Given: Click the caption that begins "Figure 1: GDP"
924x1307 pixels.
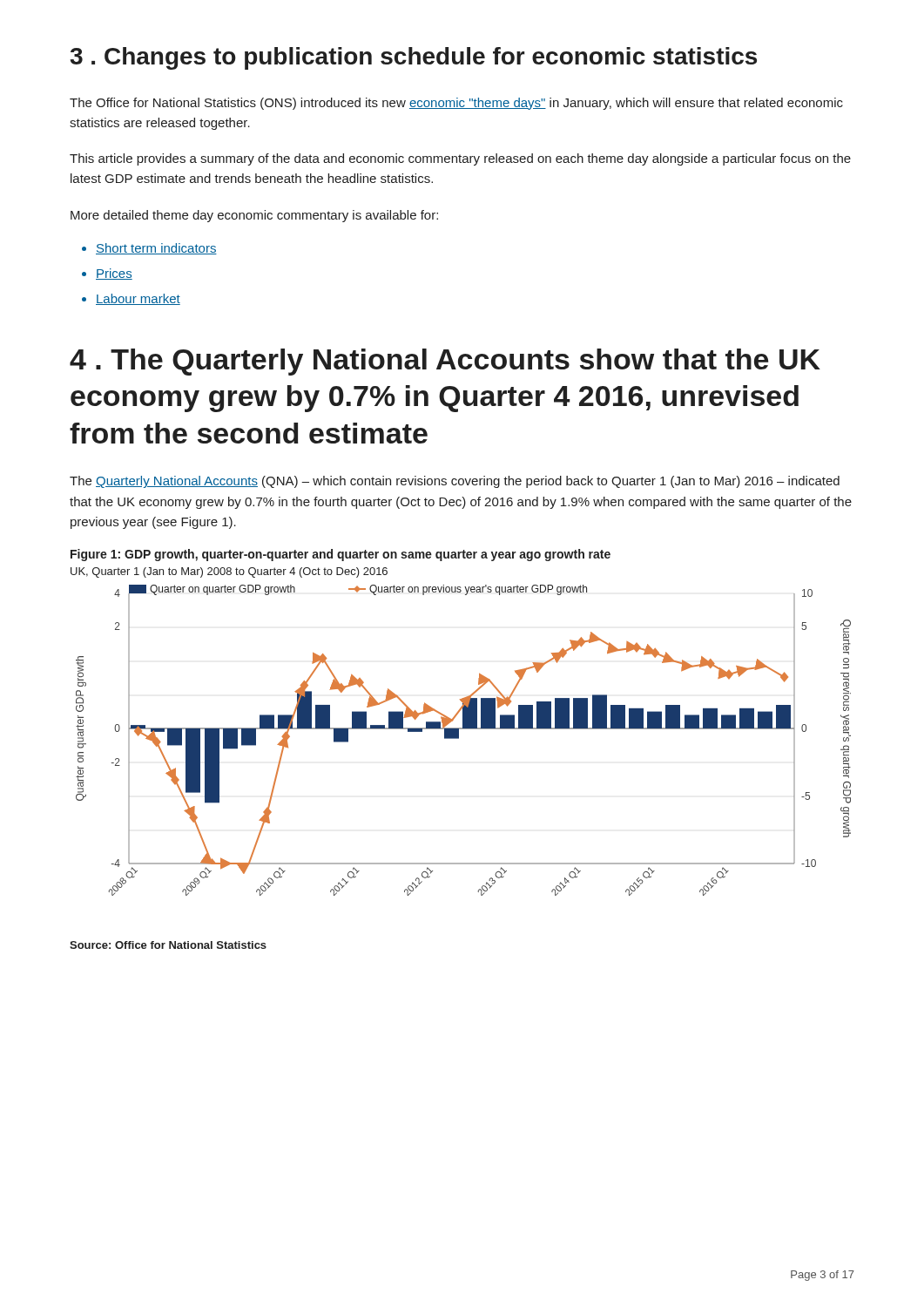Looking at the screenshot, I should (x=462, y=554).
